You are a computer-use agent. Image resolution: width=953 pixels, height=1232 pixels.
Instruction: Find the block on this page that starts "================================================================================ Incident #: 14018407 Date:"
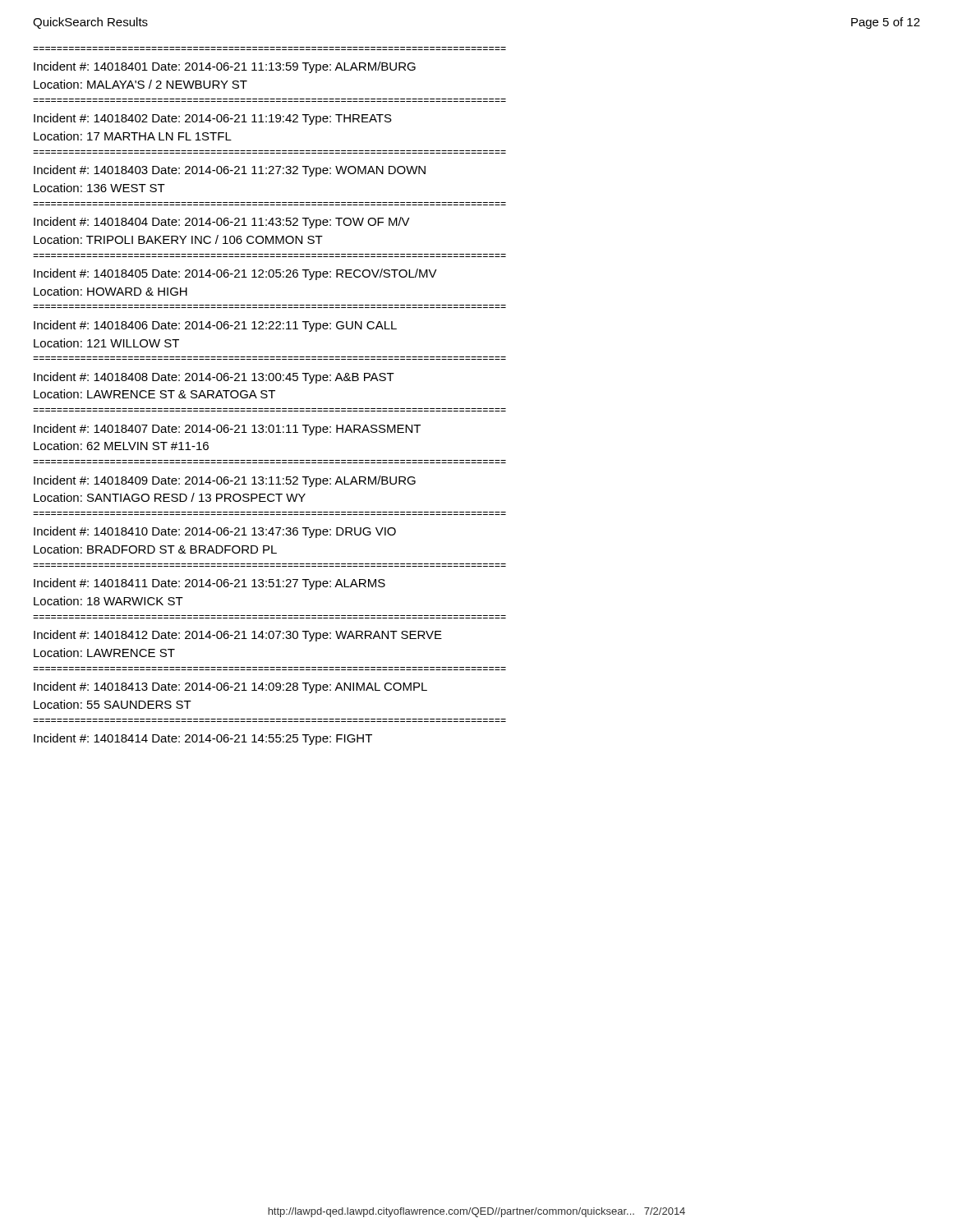coord(227,430)
